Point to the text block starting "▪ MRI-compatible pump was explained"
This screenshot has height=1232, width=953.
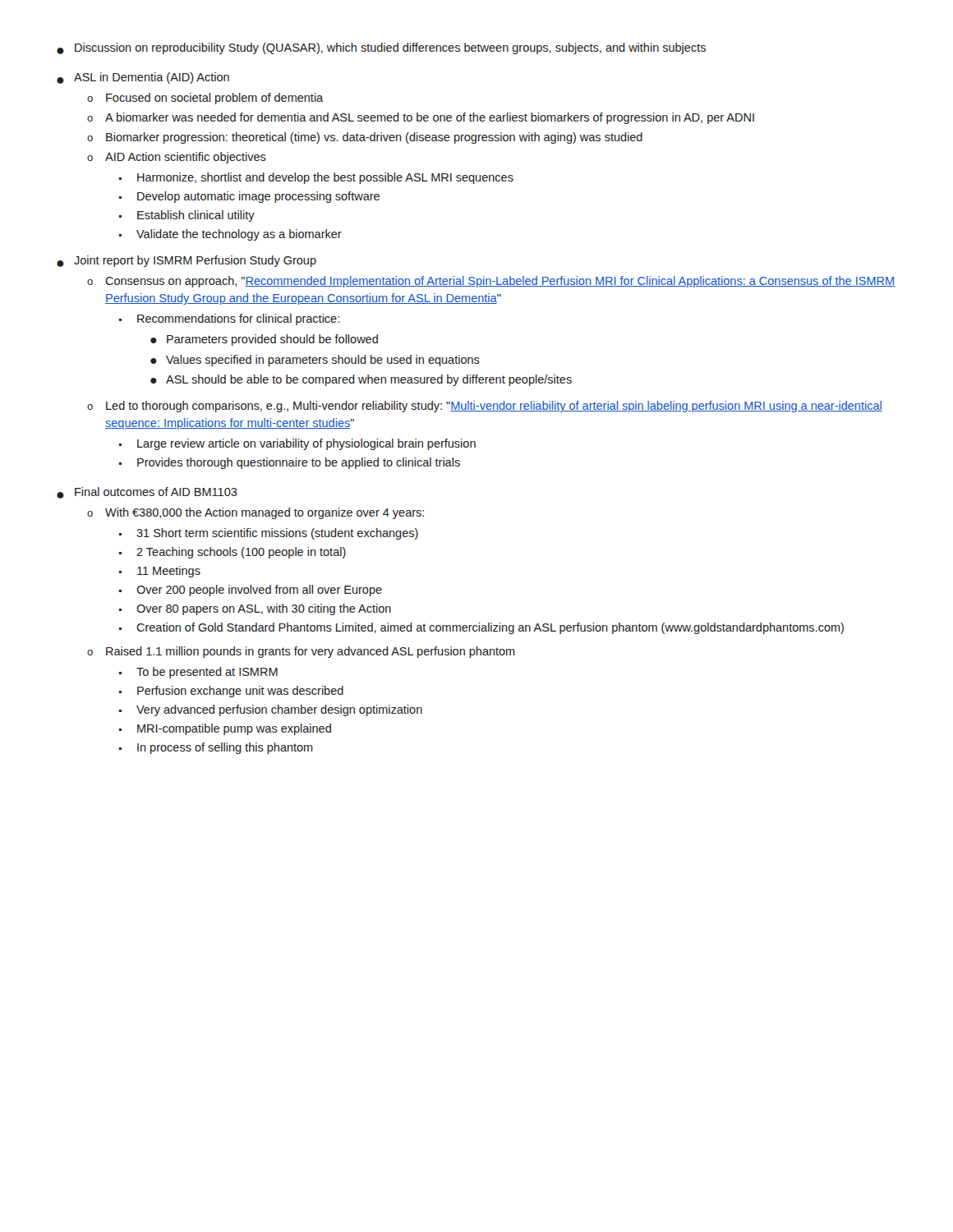point(225,729)
